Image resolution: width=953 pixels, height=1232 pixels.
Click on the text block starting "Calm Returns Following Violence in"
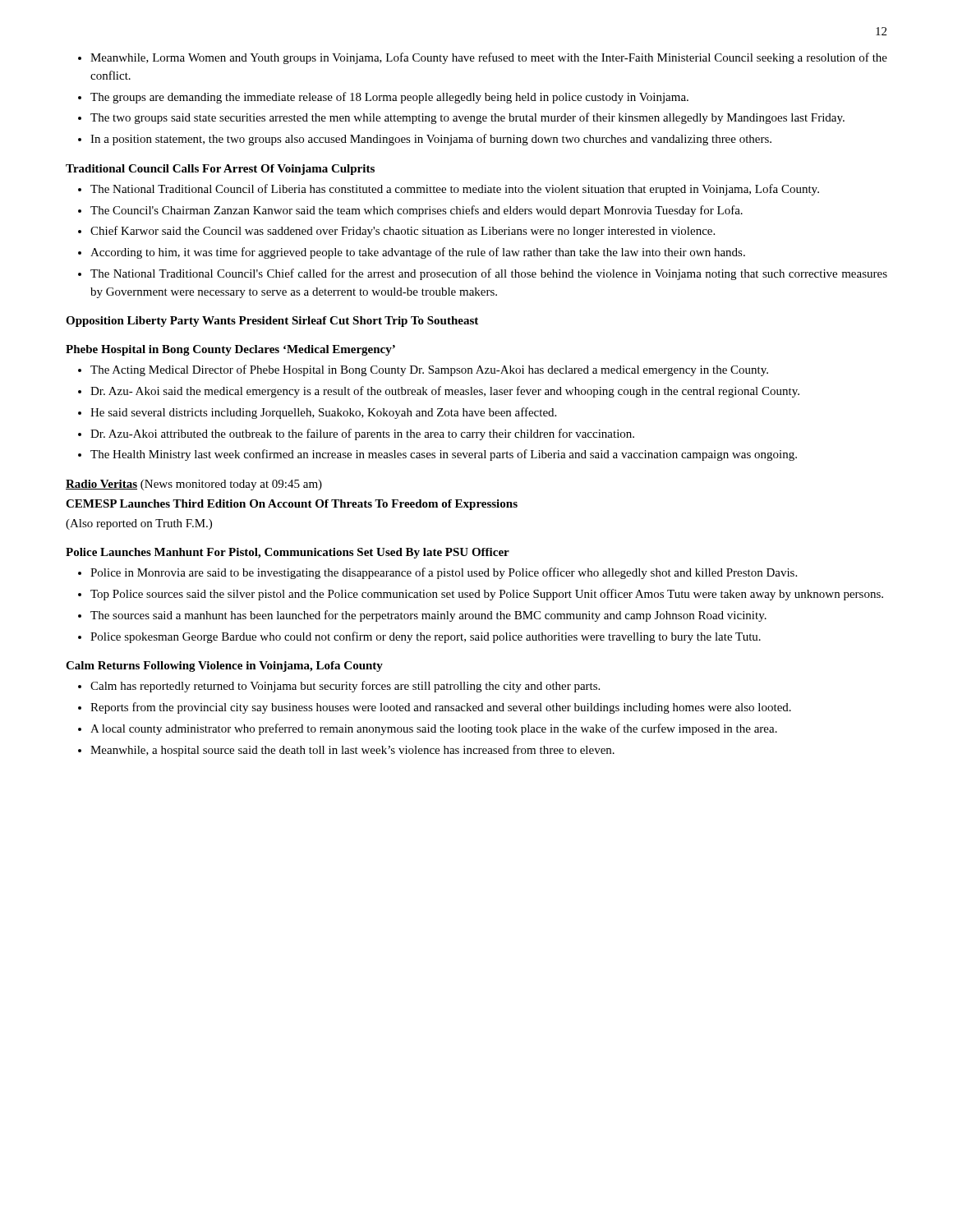pos(224,665)
